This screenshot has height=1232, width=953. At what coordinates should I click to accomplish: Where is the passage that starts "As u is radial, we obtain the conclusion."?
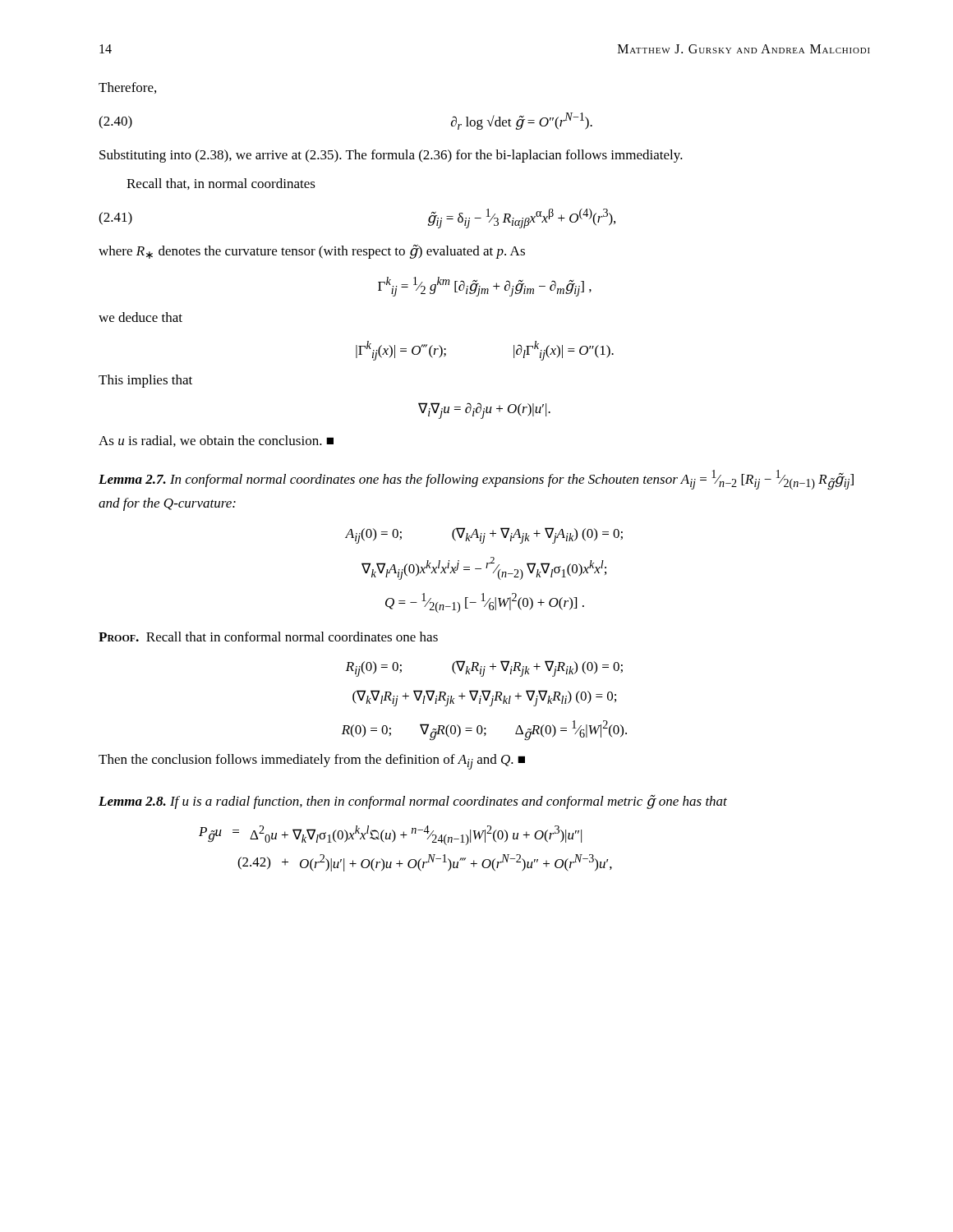[x=216, y=441]
